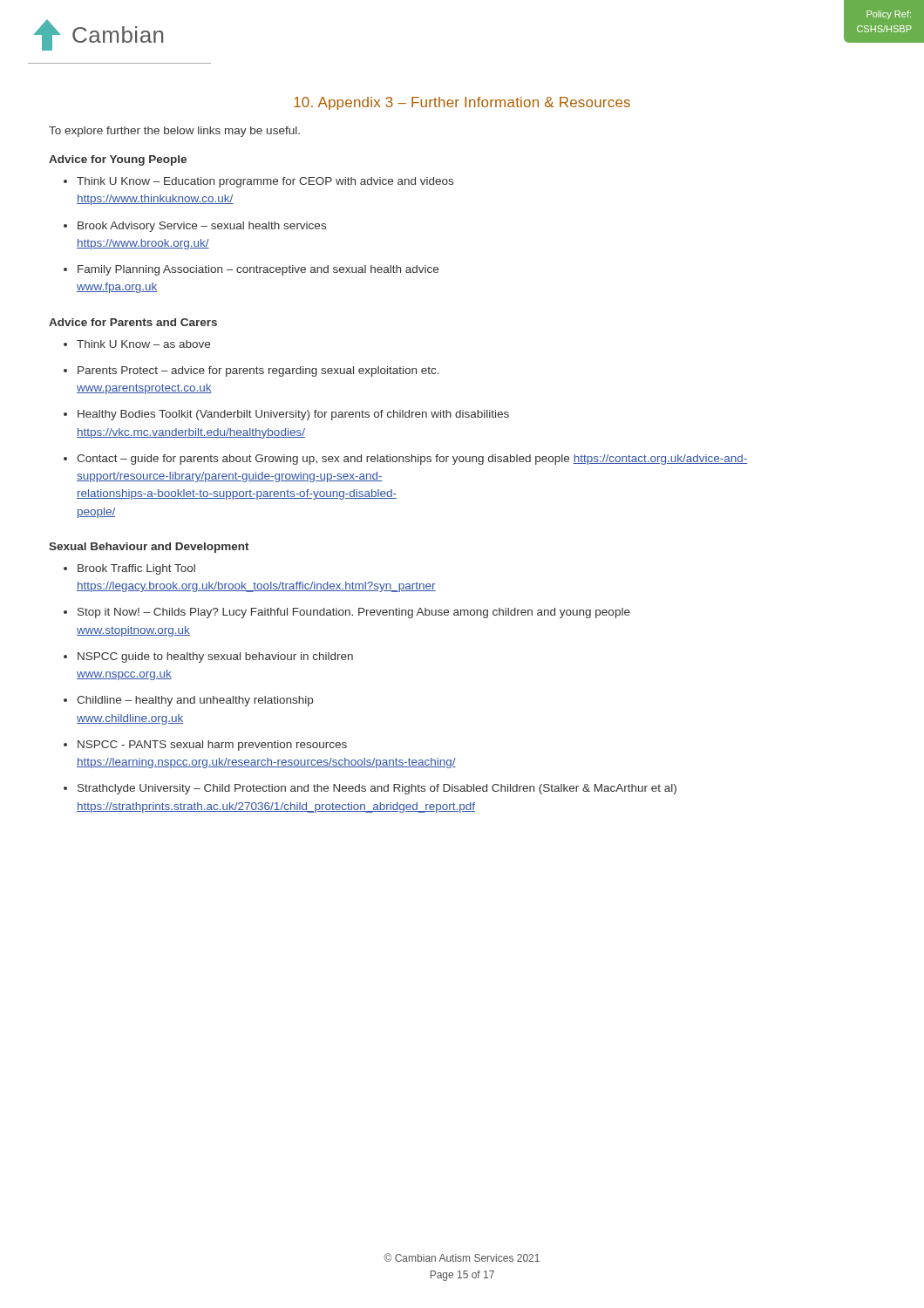Click on the section header that says "Advice for Parents"
Viewport: 924px width, 1308px height.
point(133,322)
